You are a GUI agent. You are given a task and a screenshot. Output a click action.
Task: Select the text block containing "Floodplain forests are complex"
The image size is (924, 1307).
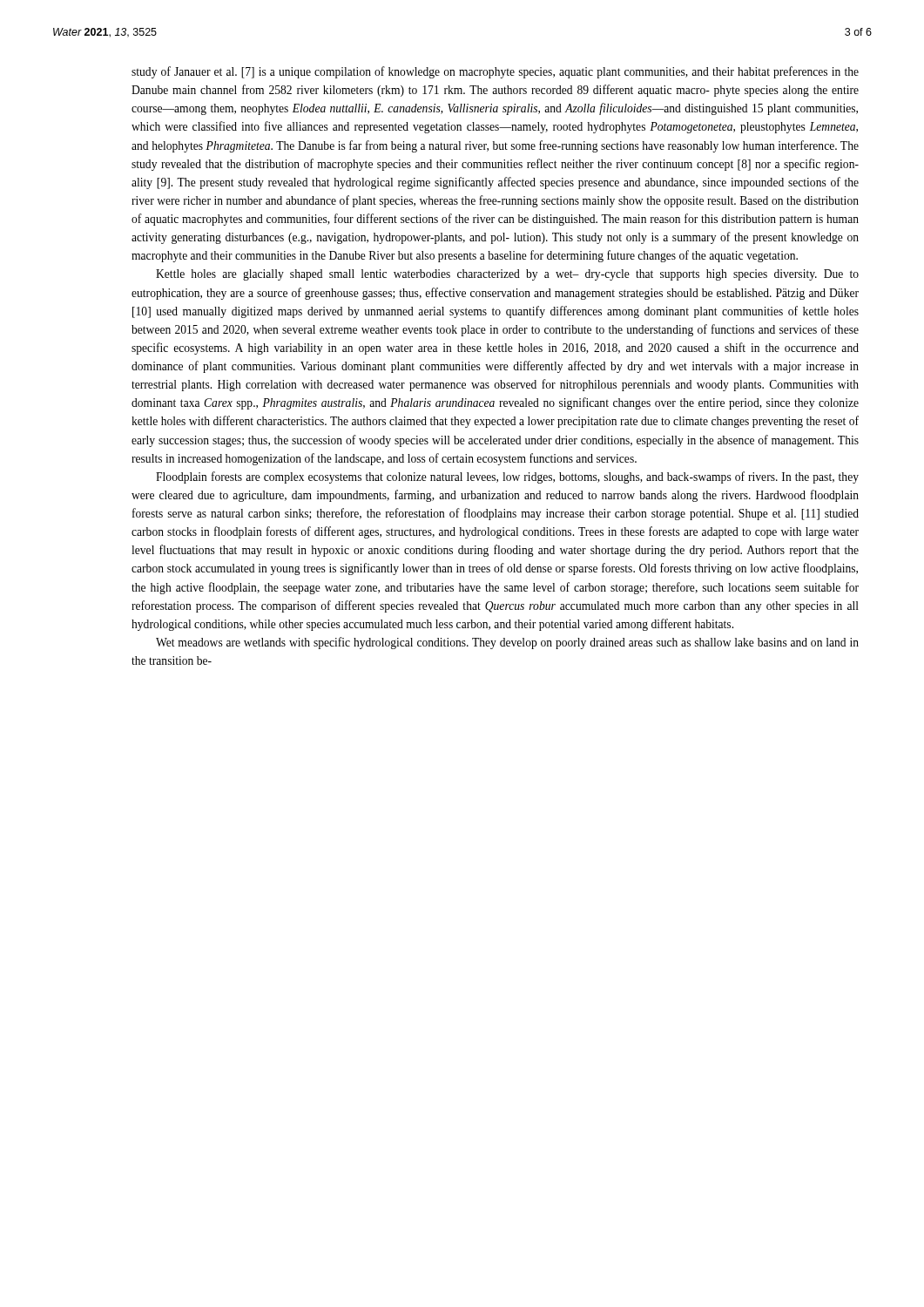pyautogui.click(x=495, y=551)
